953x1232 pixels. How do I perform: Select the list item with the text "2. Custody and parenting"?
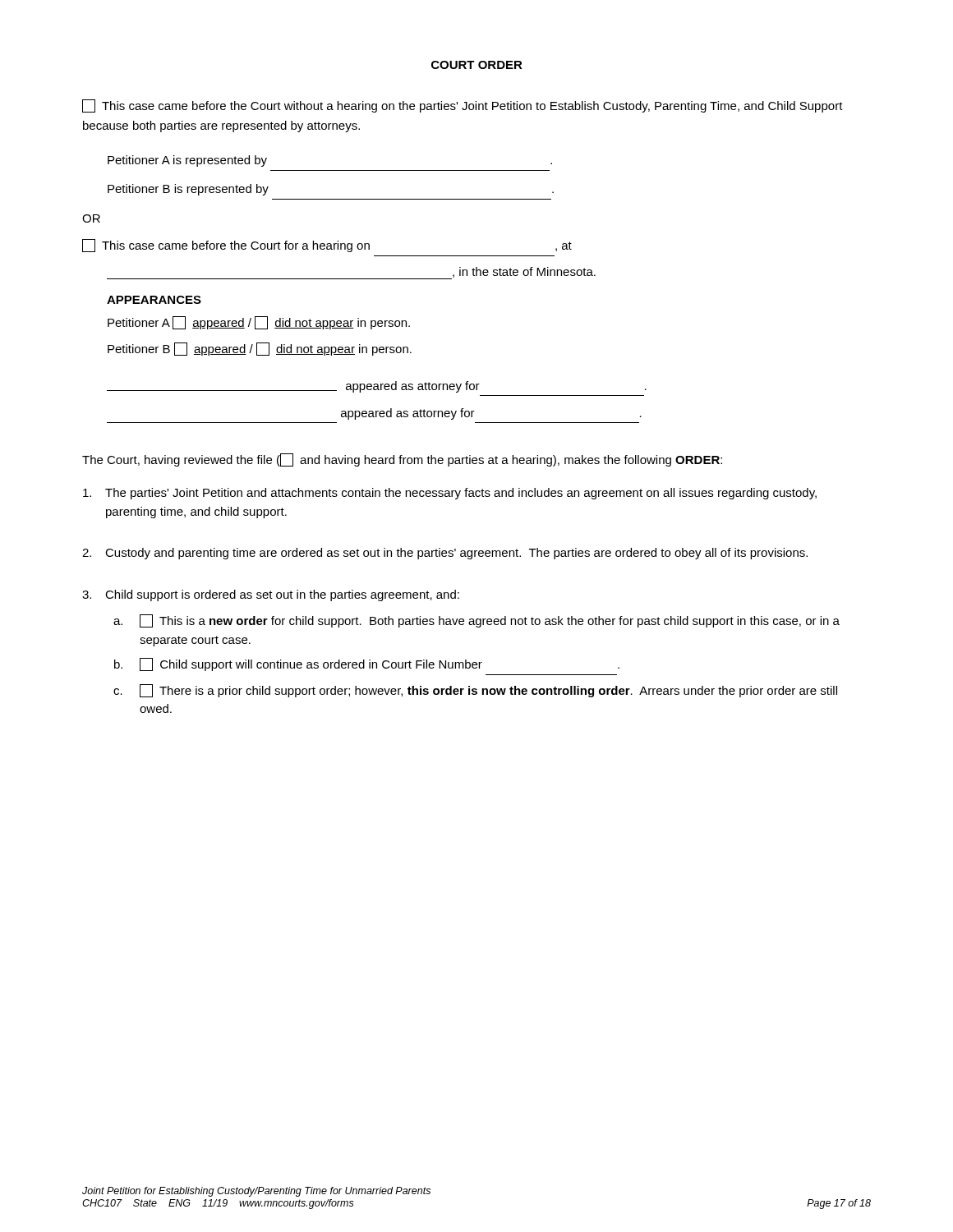click(476, 553)
